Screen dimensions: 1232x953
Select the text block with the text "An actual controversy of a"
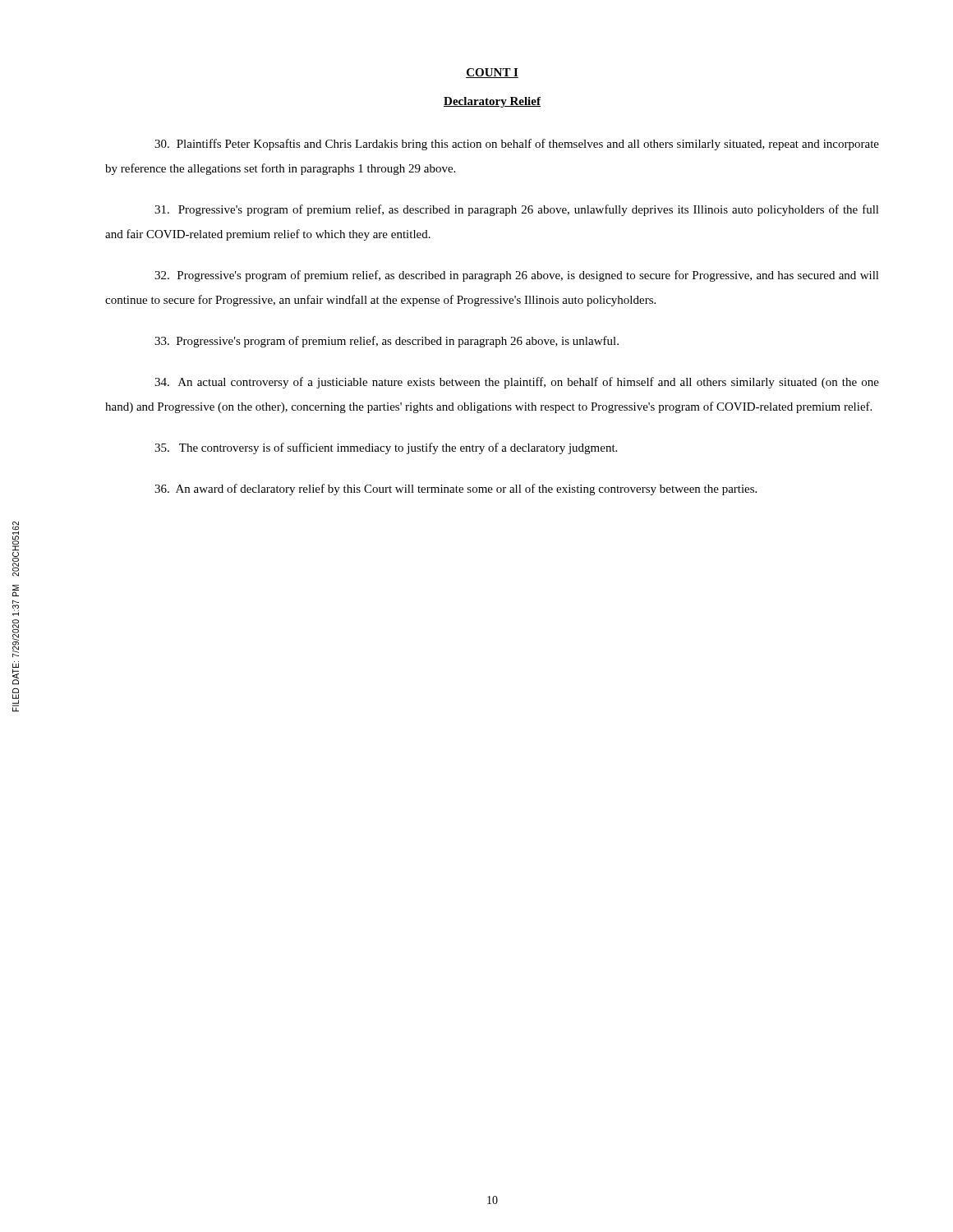pos(492,394)
